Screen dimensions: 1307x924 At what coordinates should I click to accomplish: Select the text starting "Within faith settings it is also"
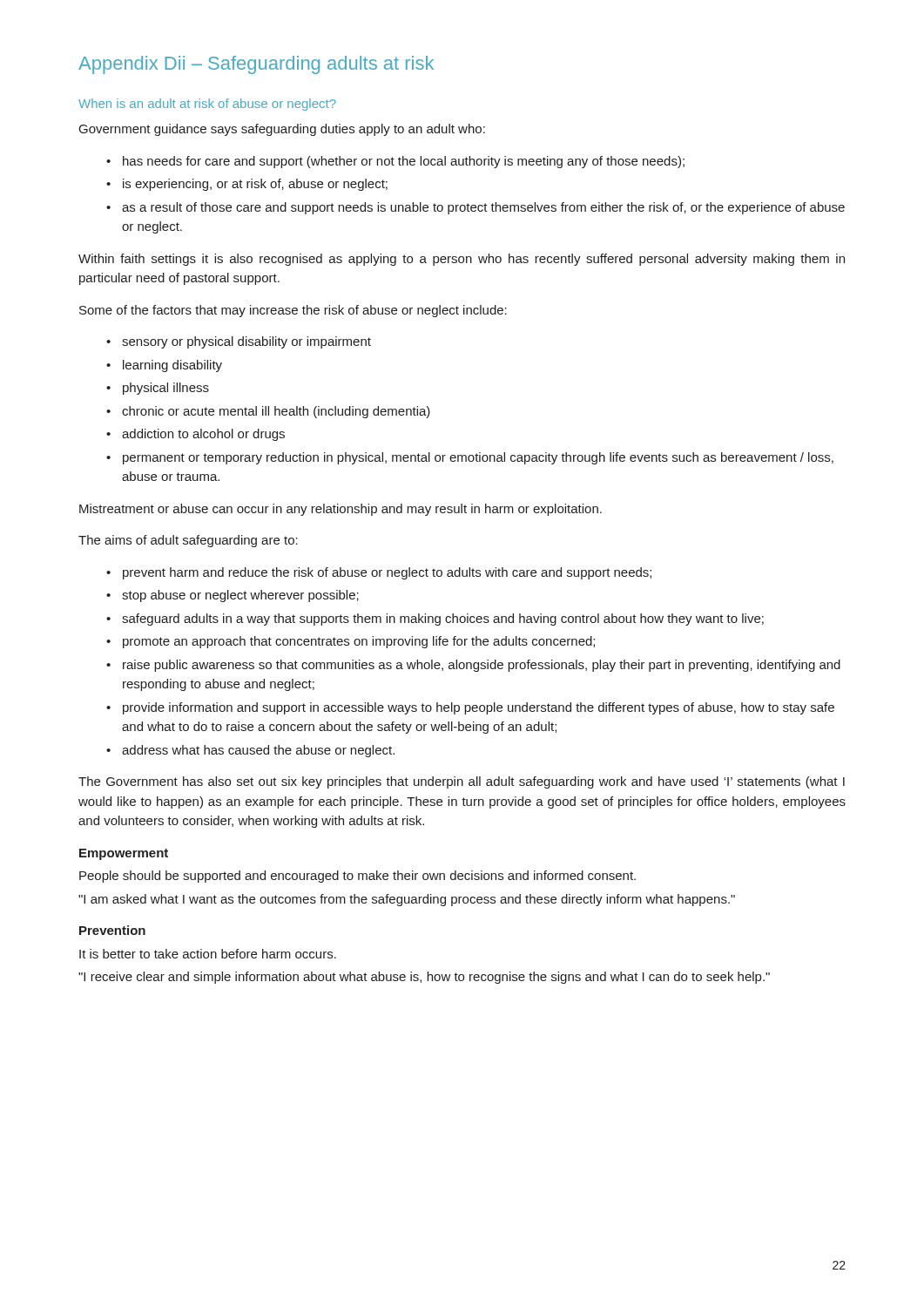(462, 268)
